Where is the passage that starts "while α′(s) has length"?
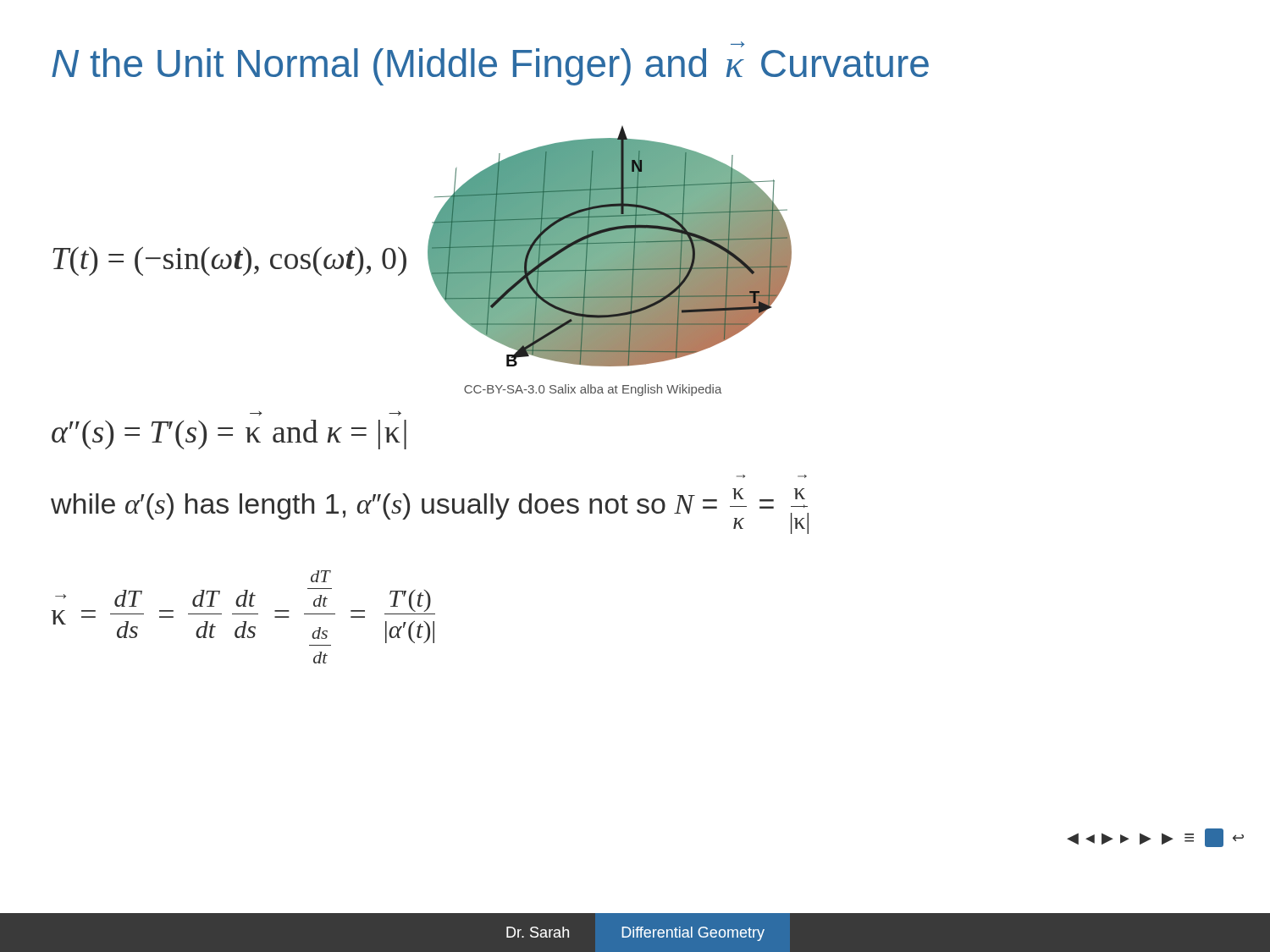Screen dimensions: 952x1270 tap(432, 507)
